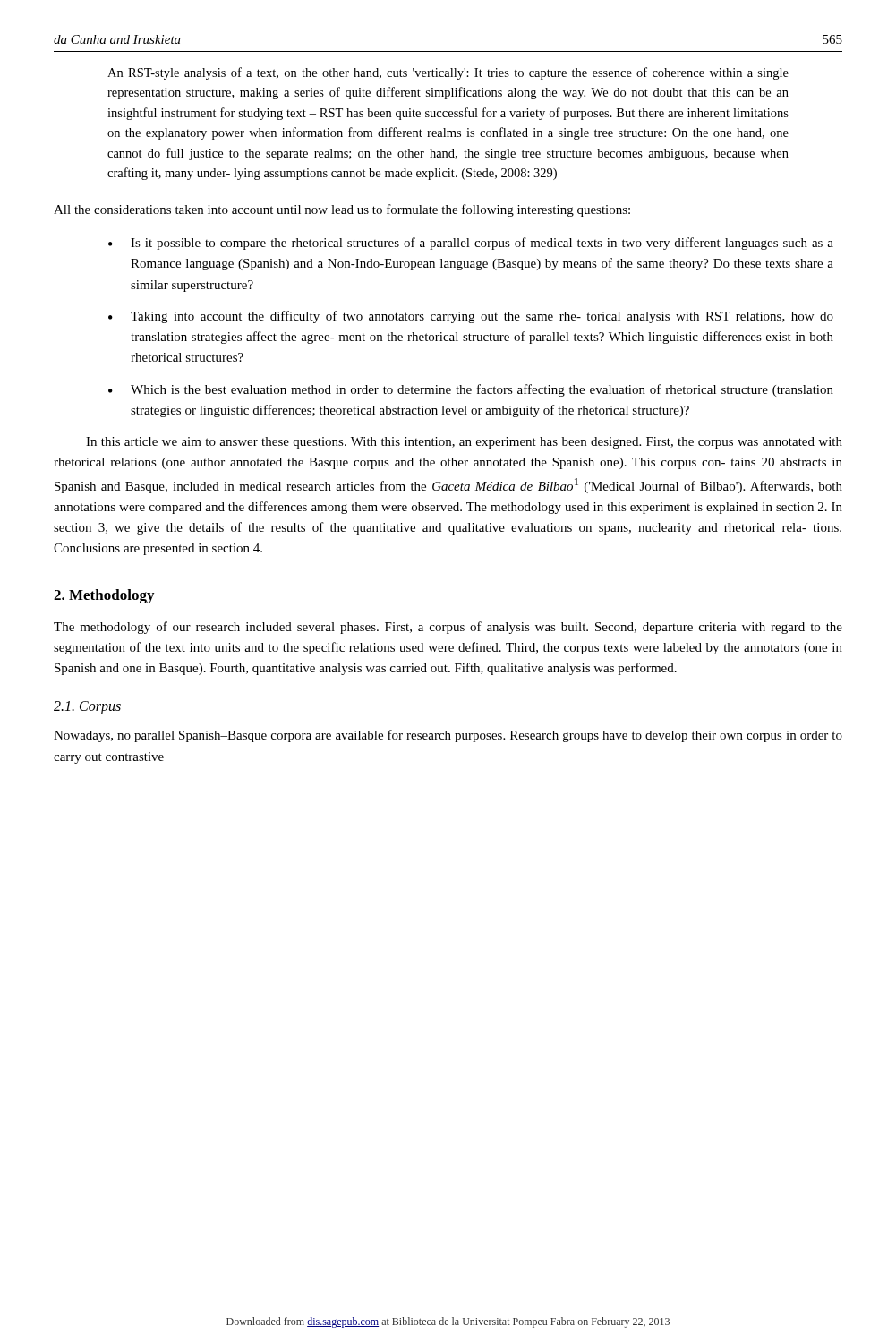896x1343 pixels.
Task: Navigate to the block starting "2. Methodology"
Action: coord(104,595)
